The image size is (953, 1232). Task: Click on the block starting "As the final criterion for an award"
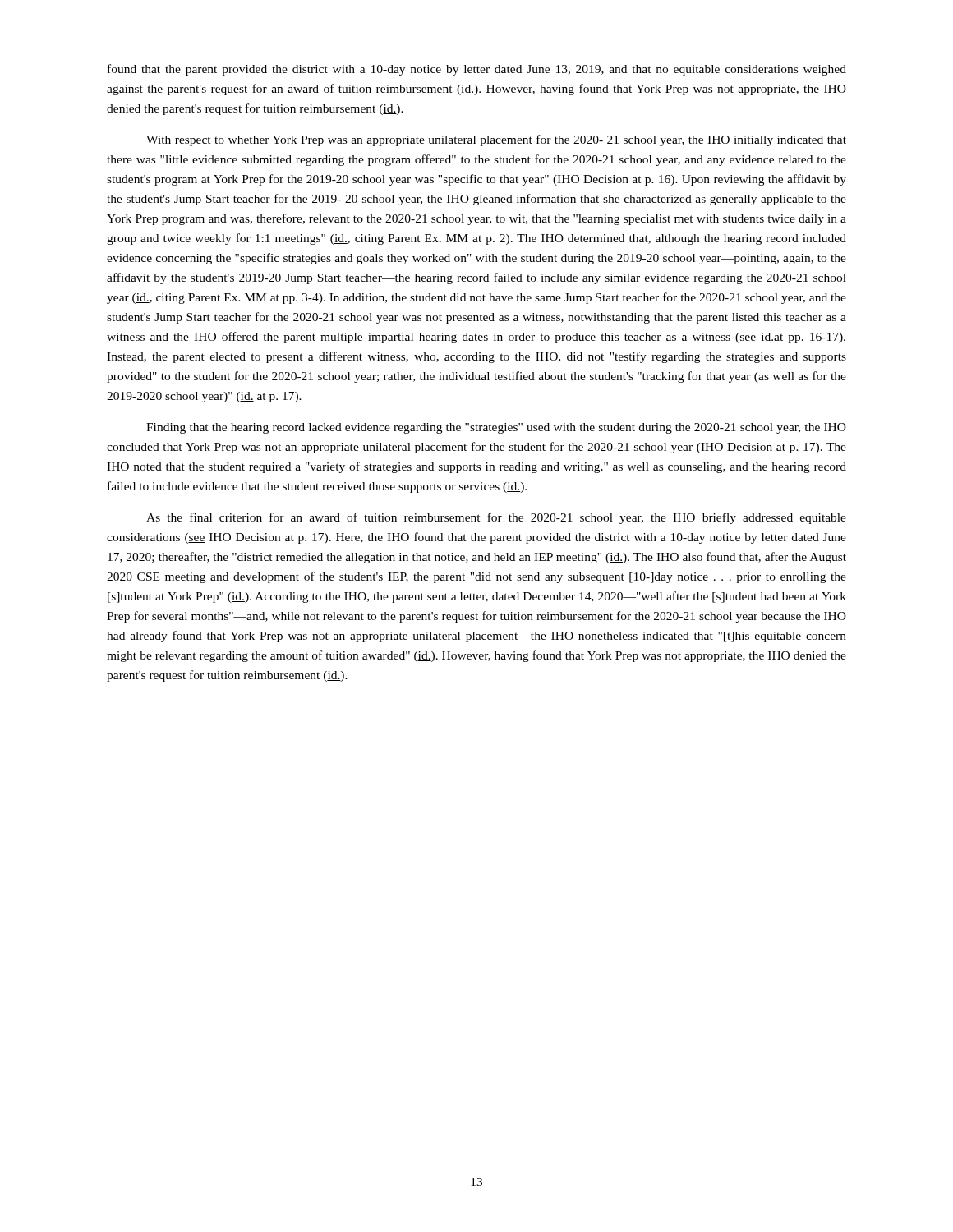pos(476,596)
